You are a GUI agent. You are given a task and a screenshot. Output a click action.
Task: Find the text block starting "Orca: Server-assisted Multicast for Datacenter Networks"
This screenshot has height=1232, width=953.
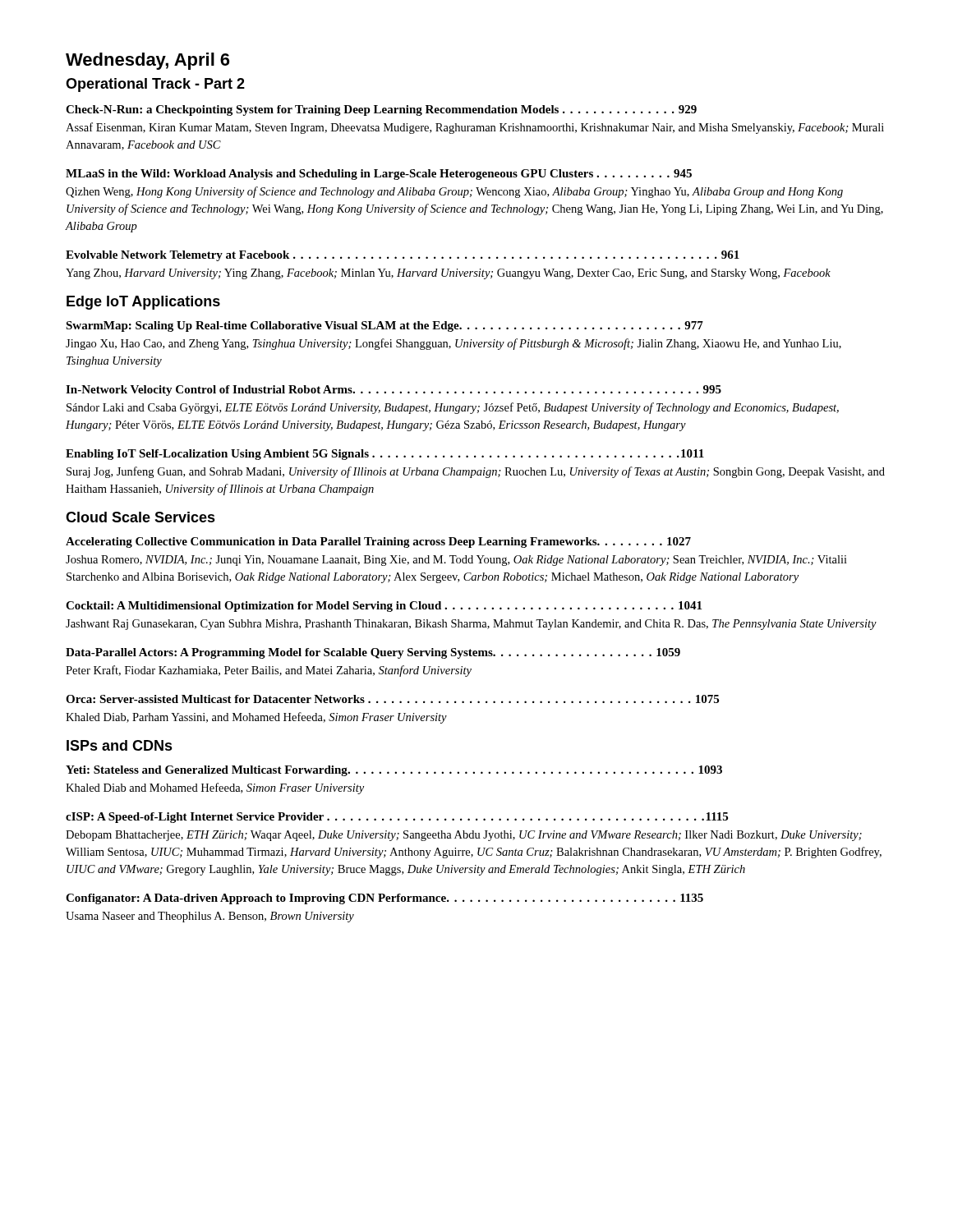[x=476, y=709]
